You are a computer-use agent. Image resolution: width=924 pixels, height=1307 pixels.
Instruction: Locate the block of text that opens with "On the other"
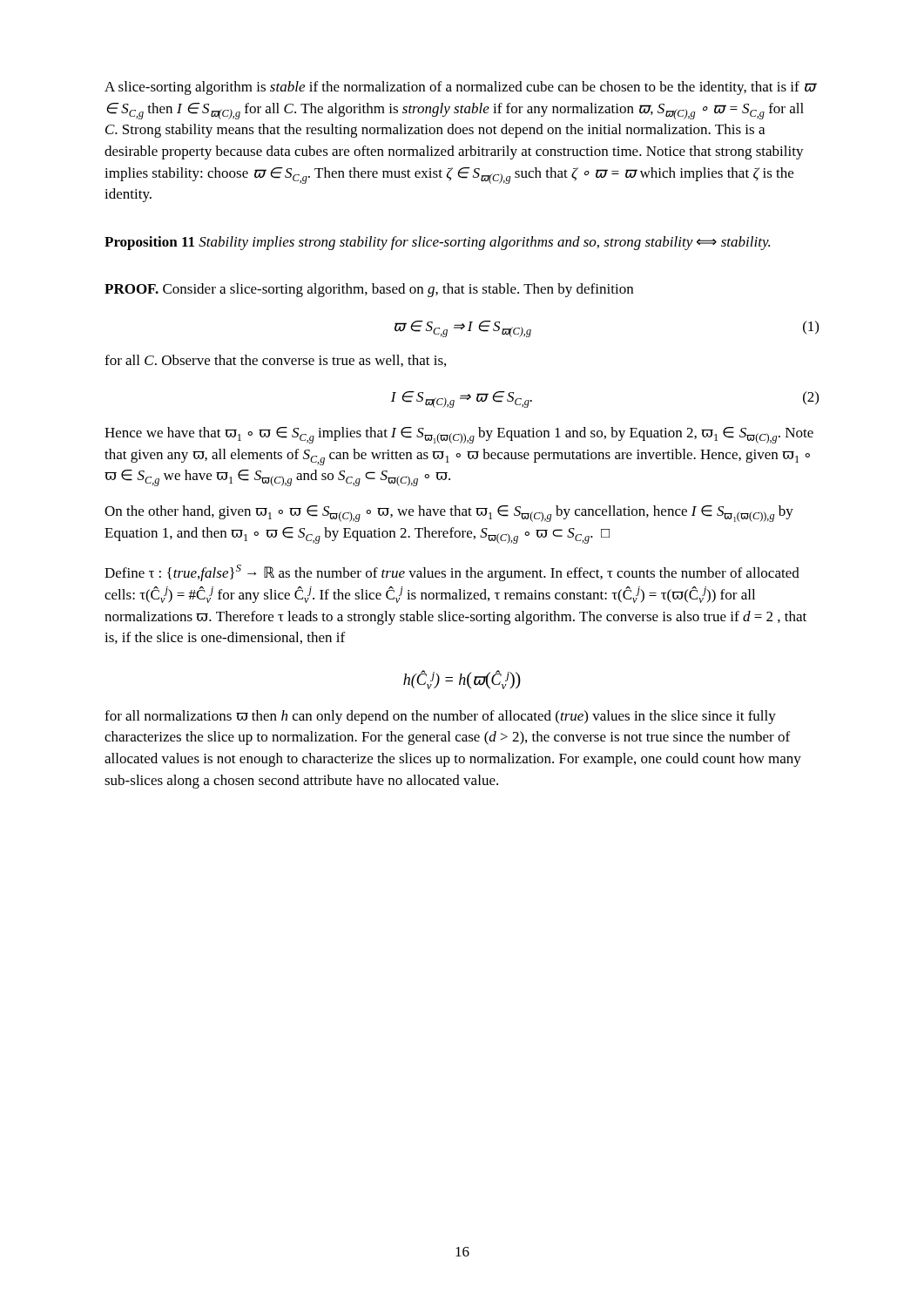point(449,523)
